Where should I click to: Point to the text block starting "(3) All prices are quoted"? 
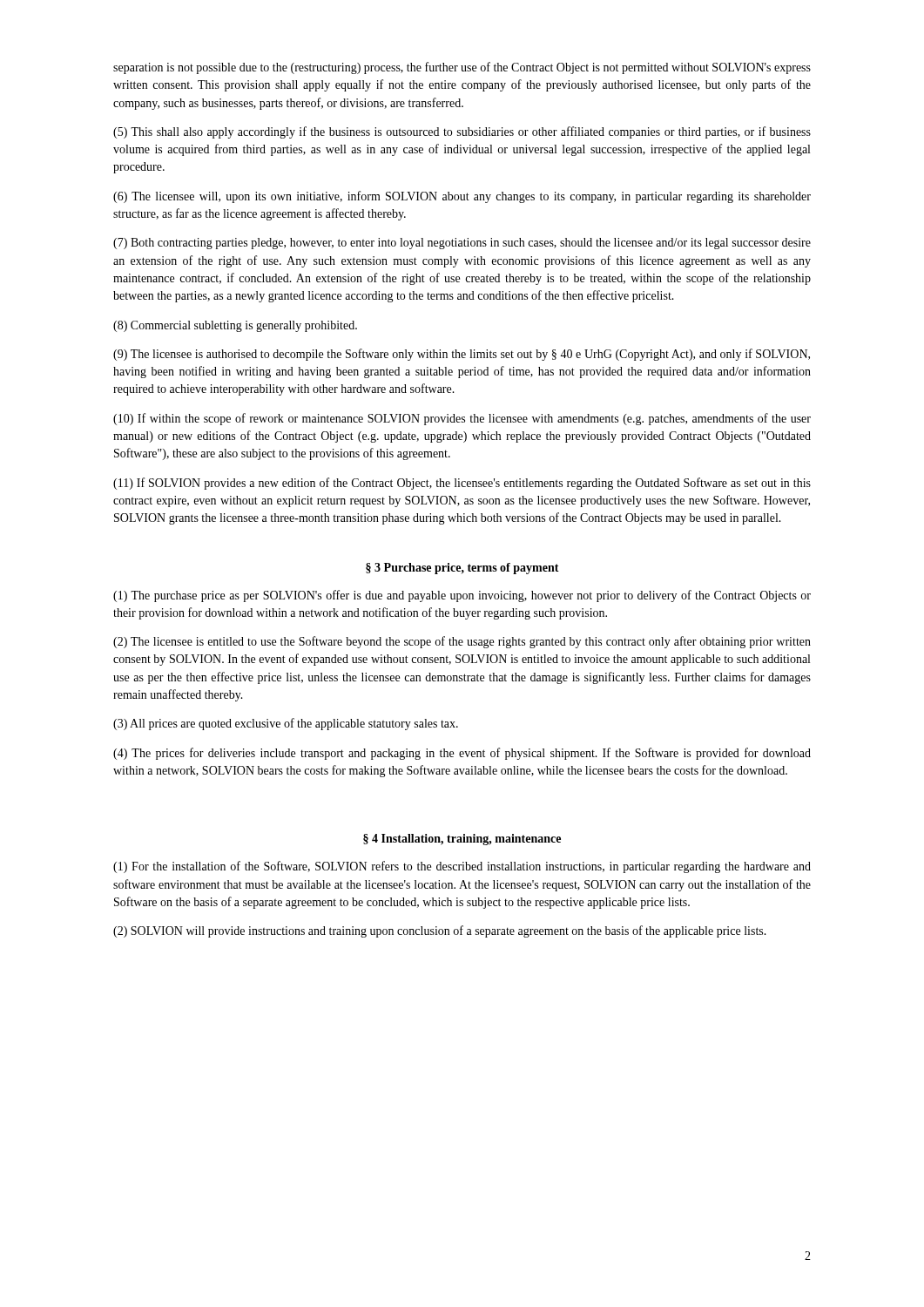(286, 724)
